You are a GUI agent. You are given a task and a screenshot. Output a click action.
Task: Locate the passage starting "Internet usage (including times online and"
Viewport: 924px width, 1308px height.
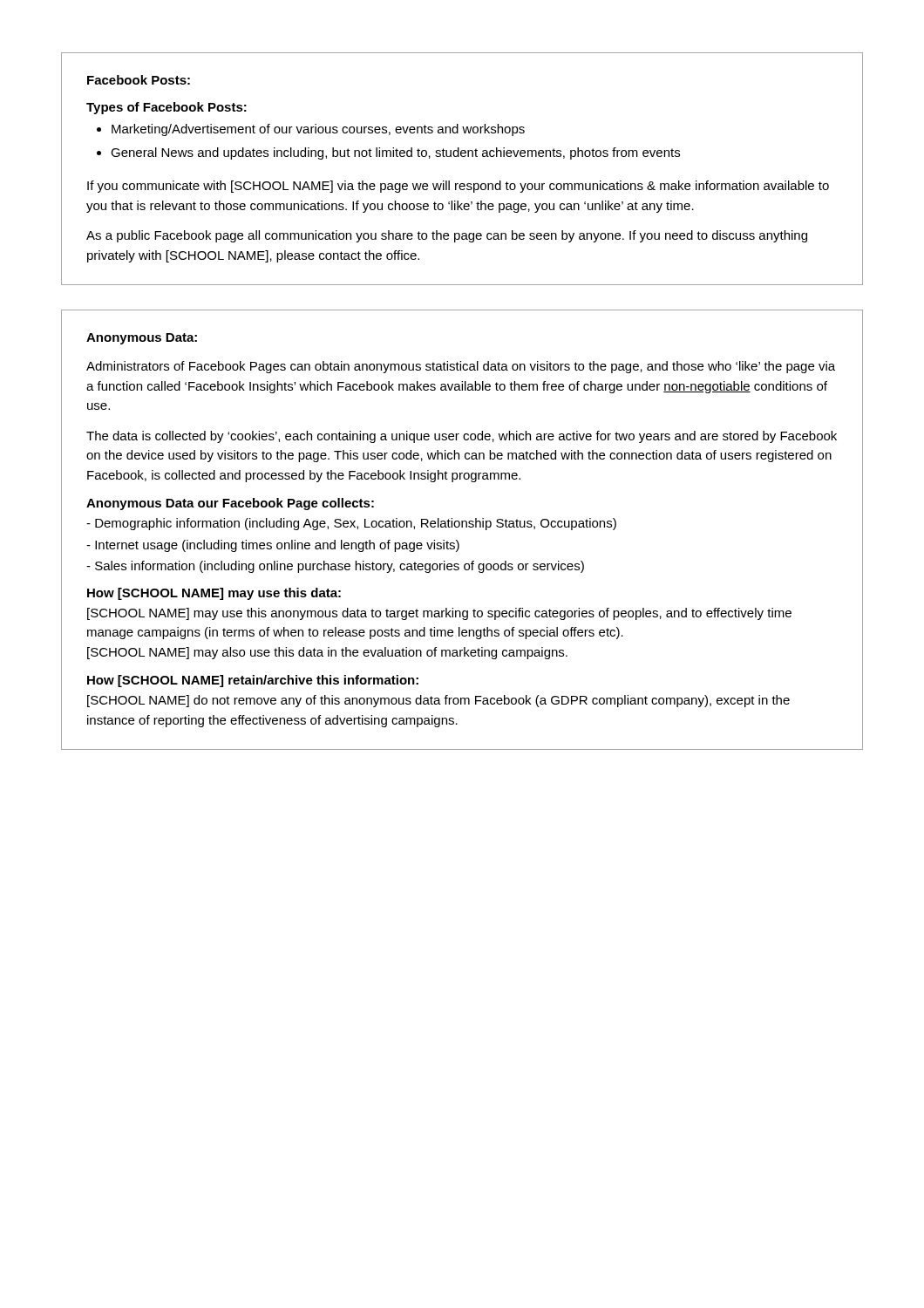click(x=273, y=544)
